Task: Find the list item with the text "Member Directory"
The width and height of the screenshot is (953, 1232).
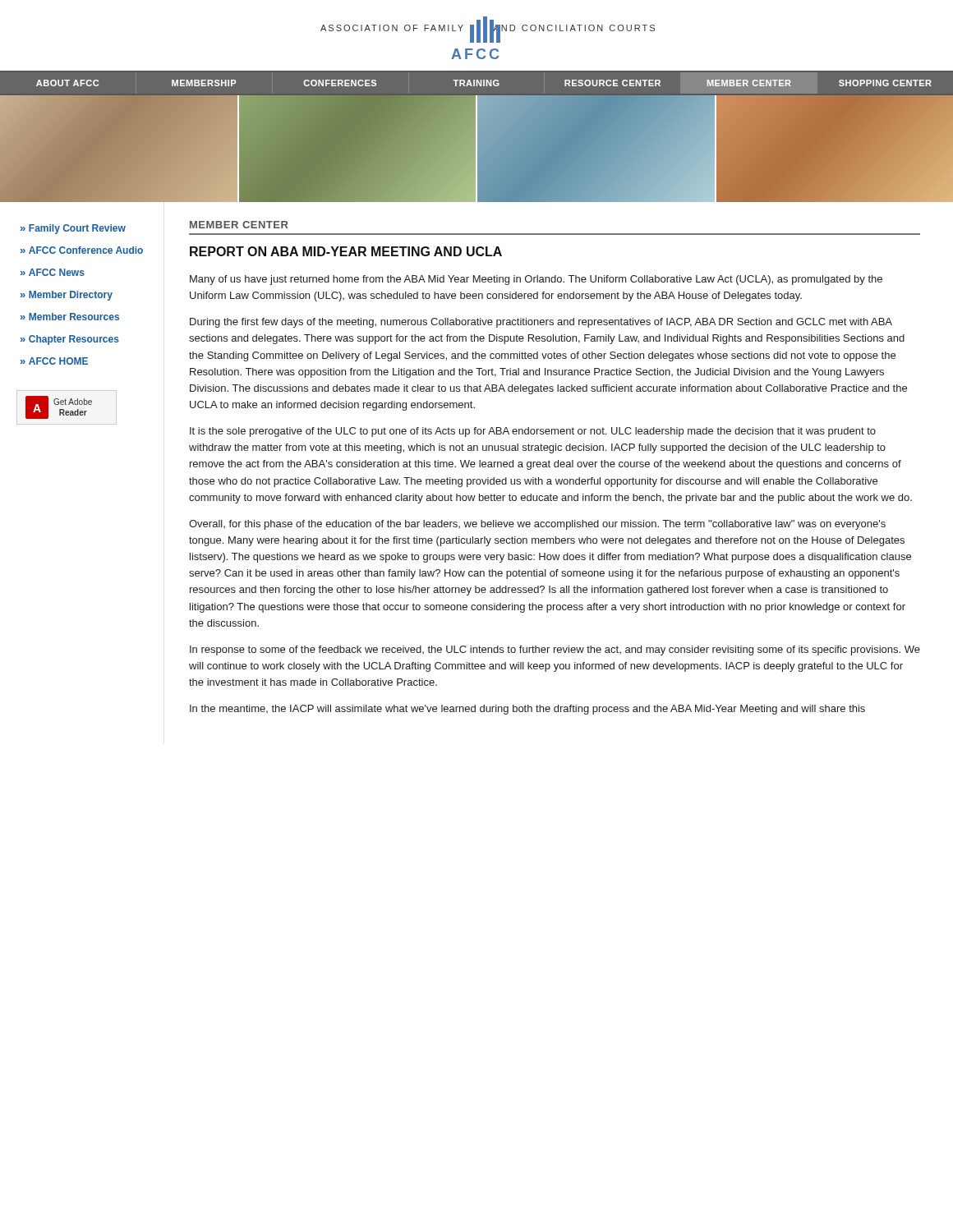Action: (x=86, y=294)
